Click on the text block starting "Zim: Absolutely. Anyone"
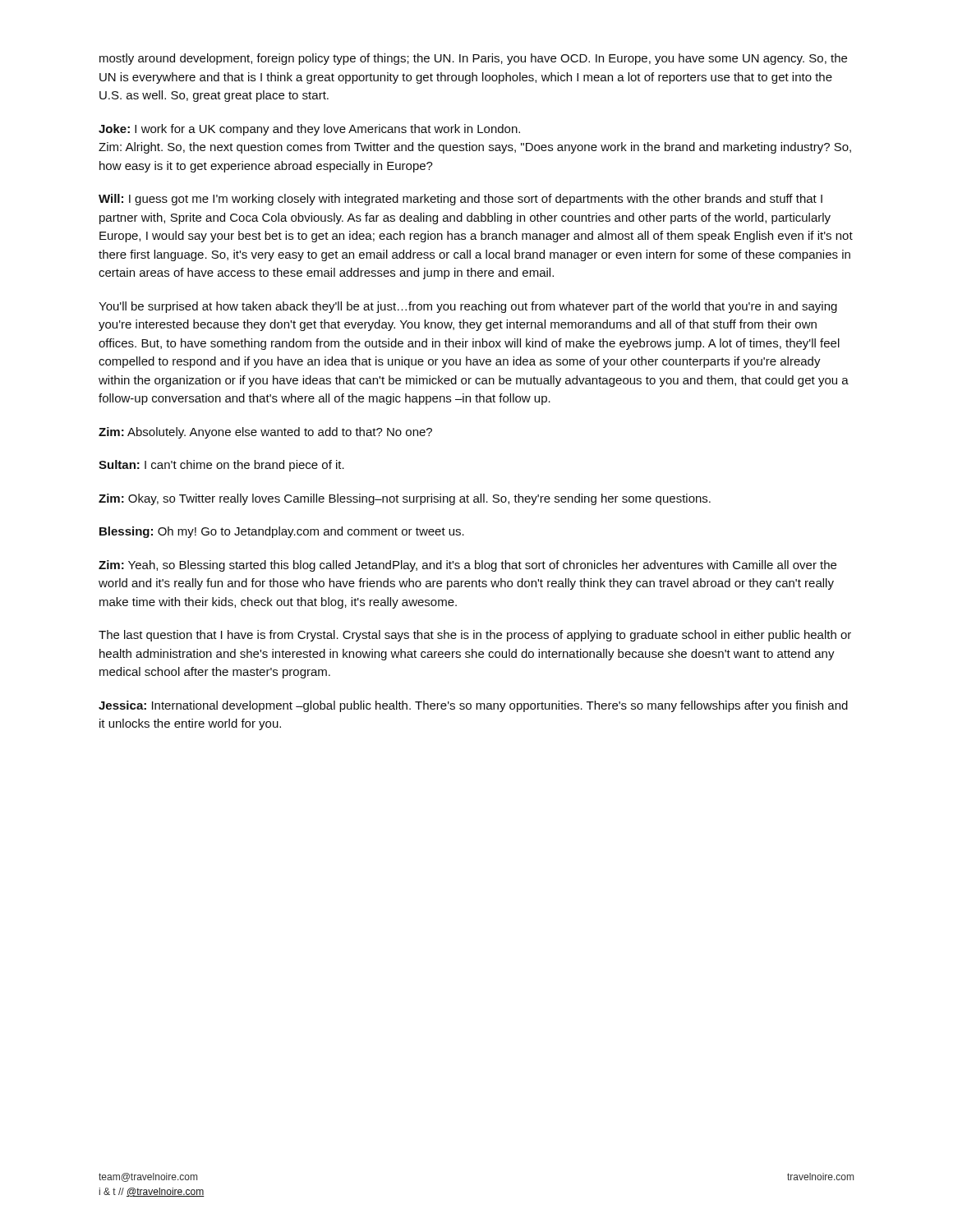 tap(266, 431)
